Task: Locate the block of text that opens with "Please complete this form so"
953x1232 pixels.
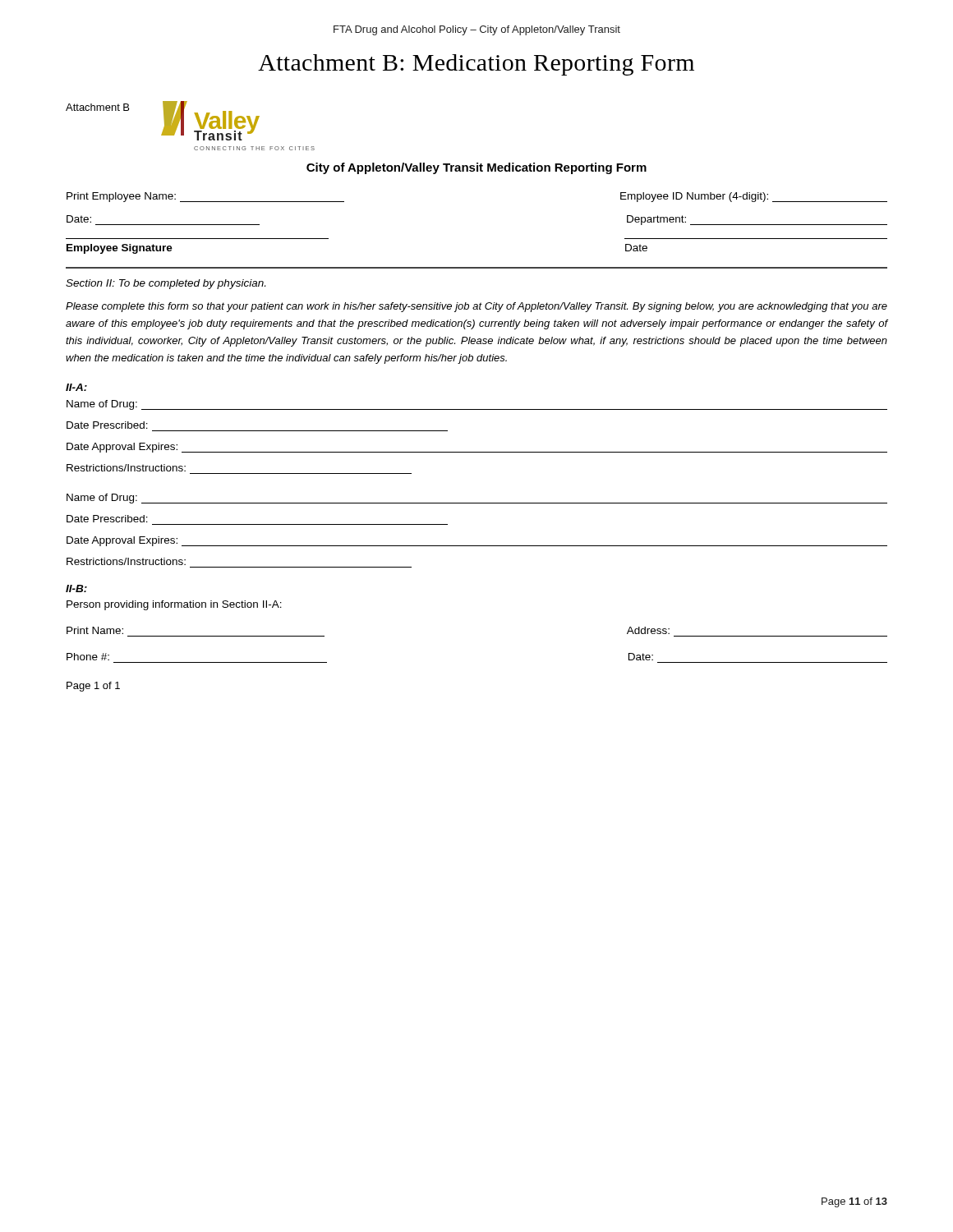Action: tap(476, 332)
